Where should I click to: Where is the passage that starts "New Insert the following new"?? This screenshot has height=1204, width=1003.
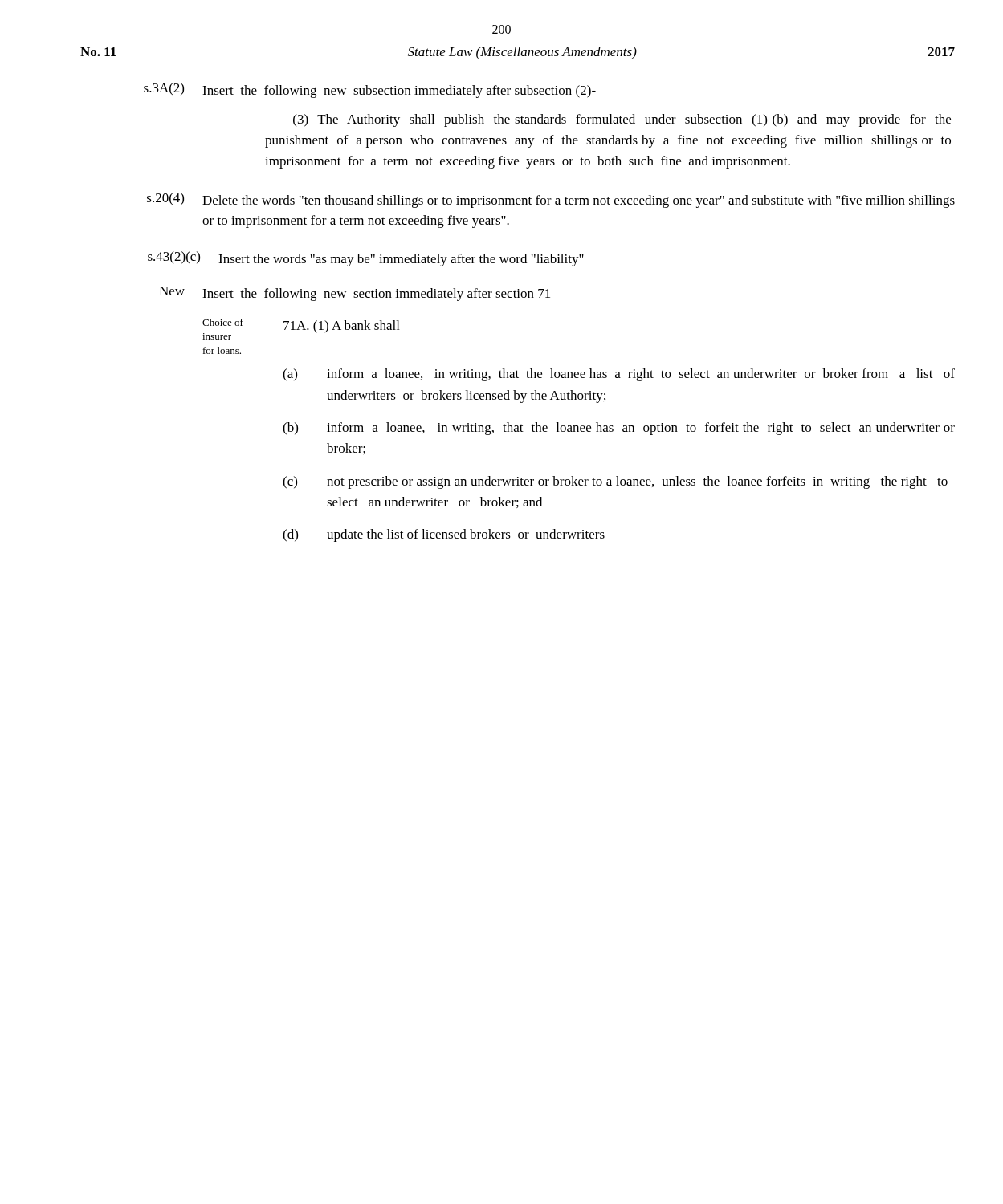click(518, 294)
